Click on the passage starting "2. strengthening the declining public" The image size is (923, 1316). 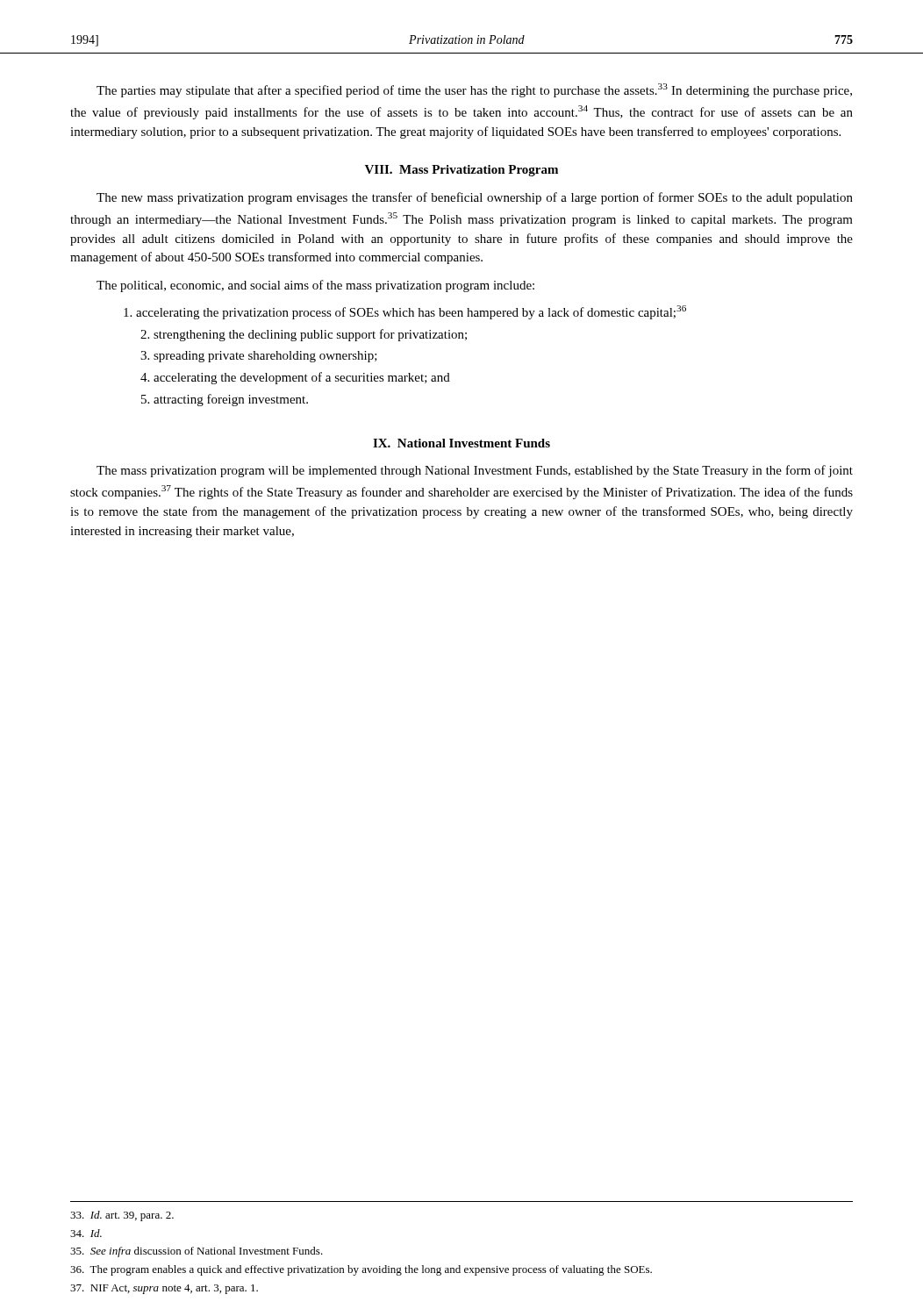pyautogui.click(x=304, y=334)
